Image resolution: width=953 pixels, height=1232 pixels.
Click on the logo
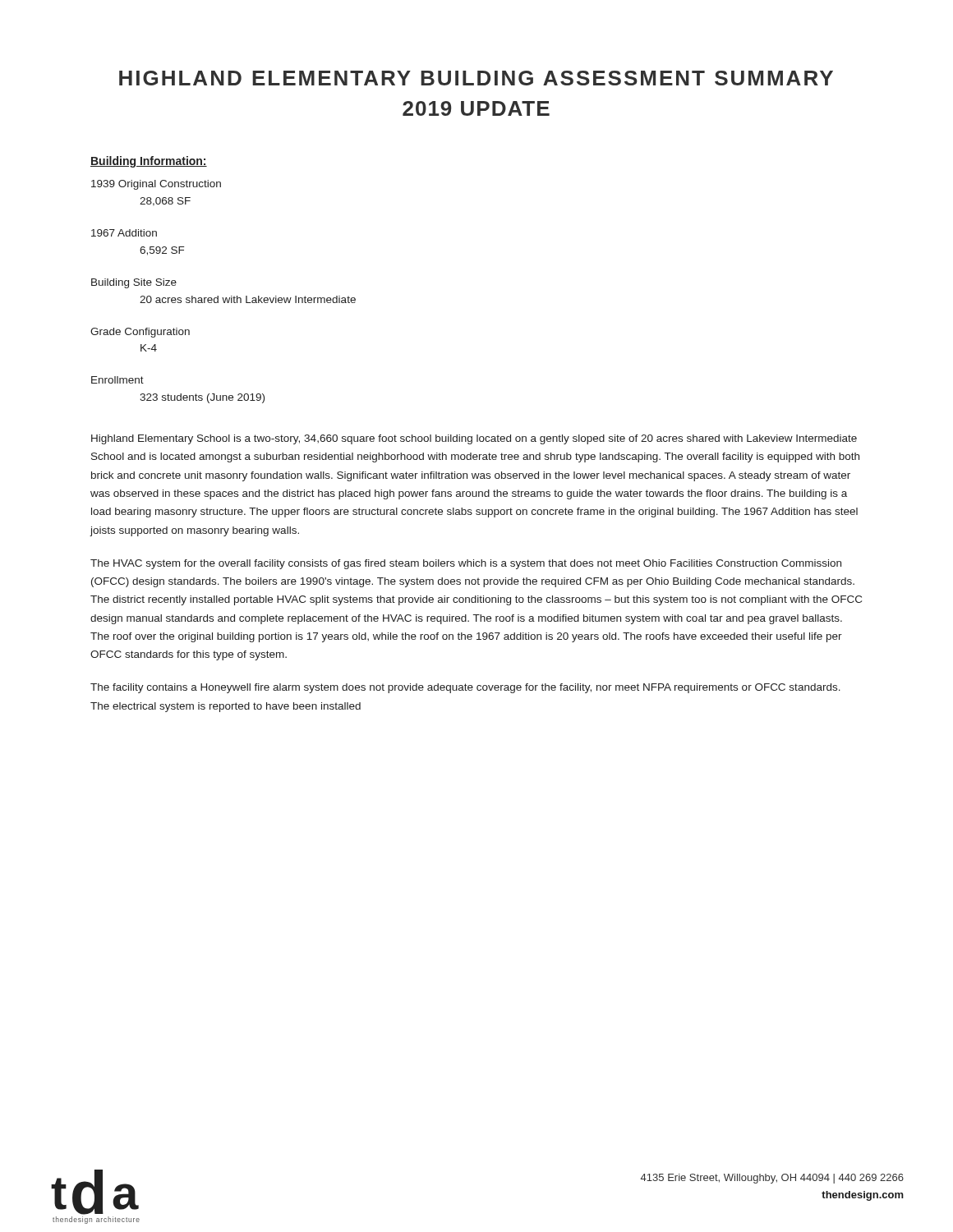(99, 1187)
